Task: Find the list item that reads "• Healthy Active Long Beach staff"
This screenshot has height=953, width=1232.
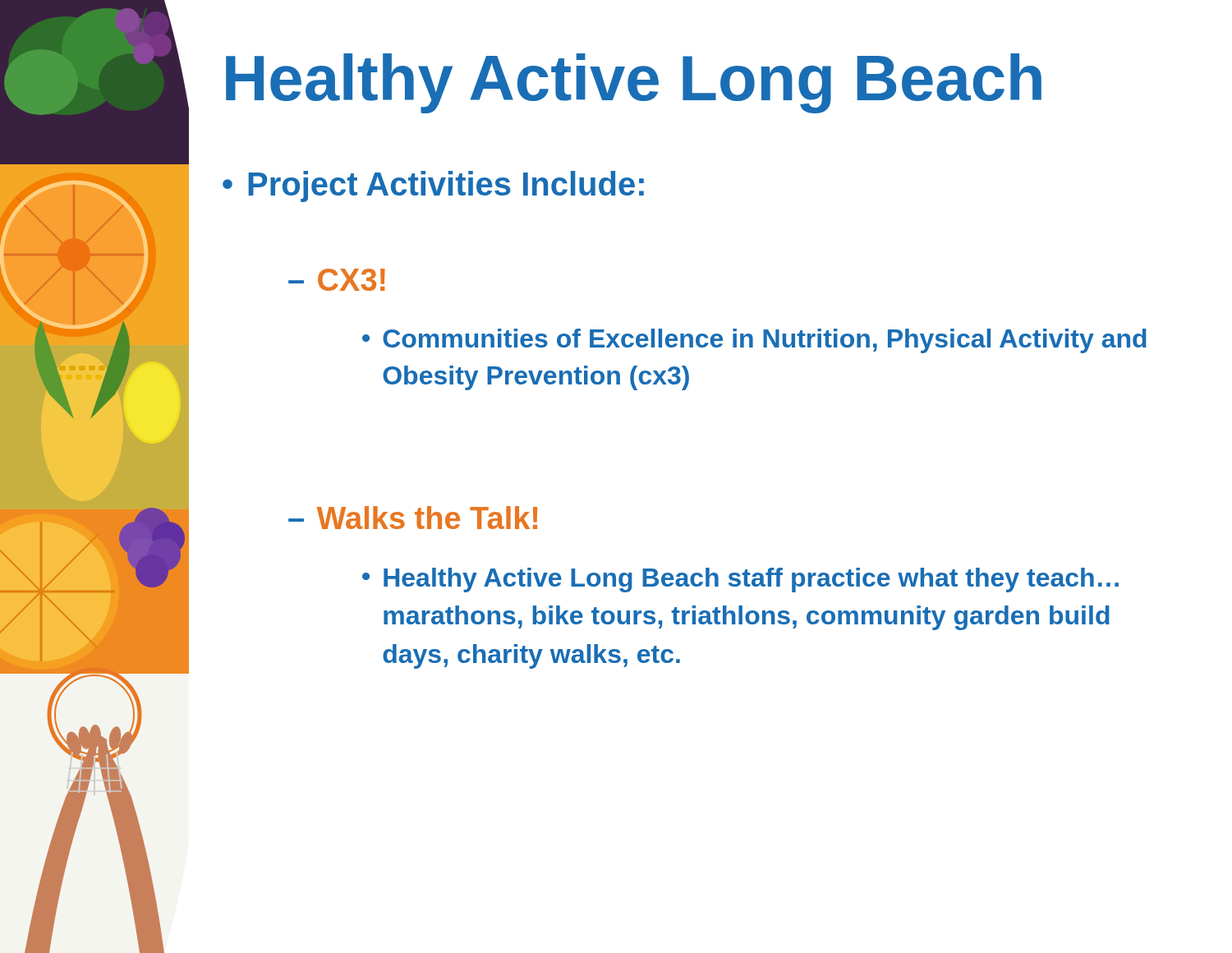Action: (x=764, y=616)
